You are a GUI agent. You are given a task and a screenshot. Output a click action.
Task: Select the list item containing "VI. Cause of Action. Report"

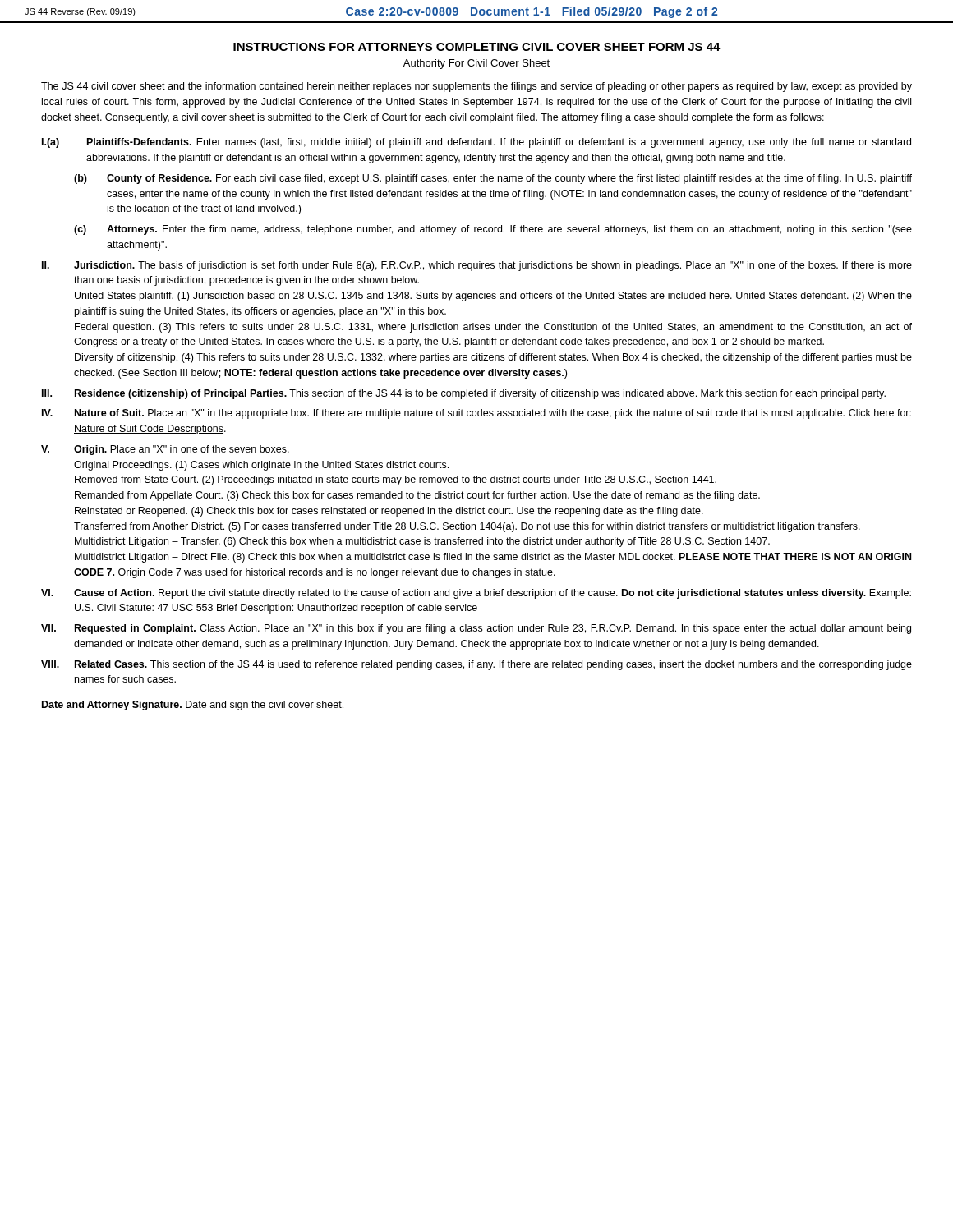click(x=476, y=601)
